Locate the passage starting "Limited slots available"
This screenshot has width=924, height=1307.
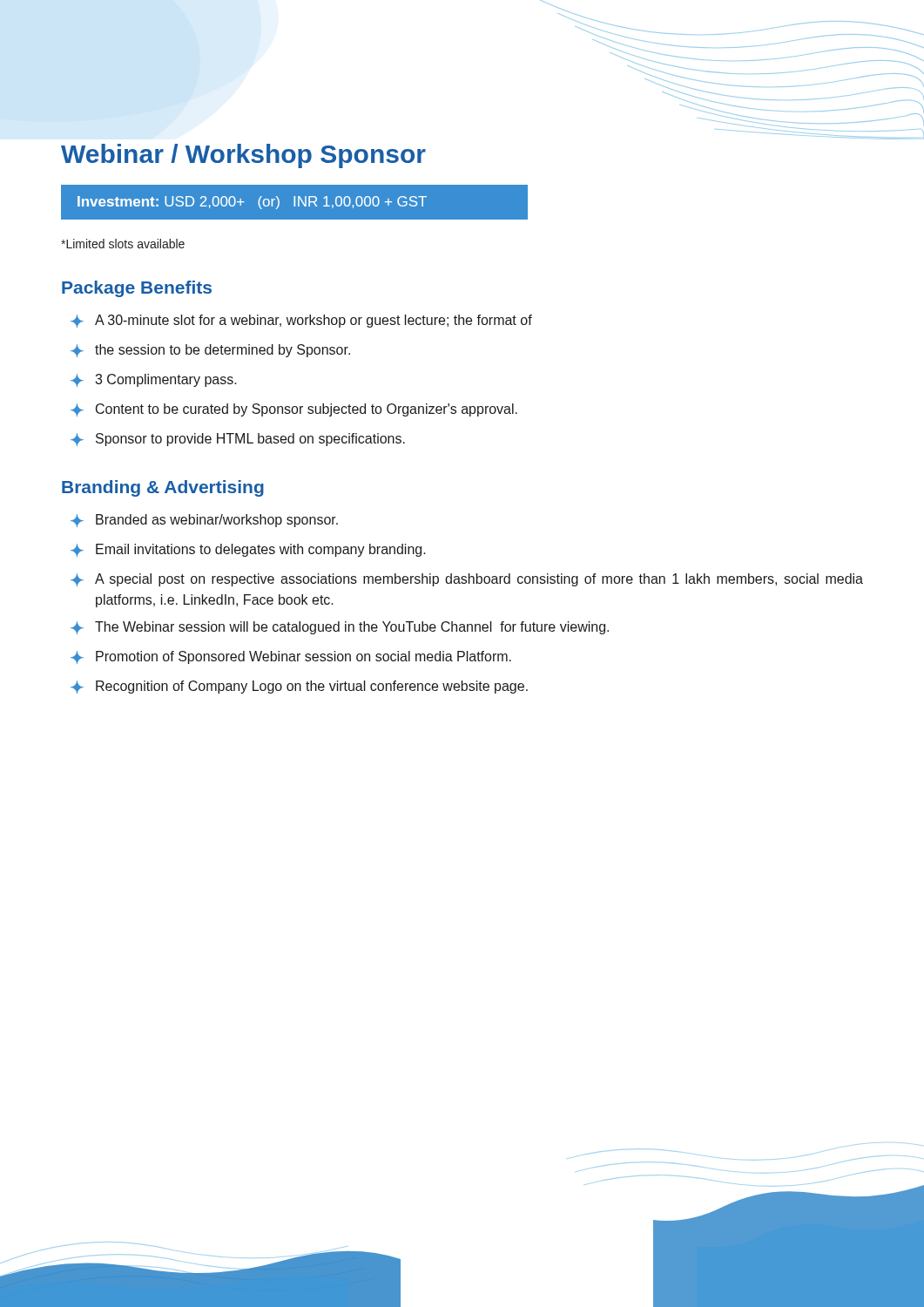[123, 244]
